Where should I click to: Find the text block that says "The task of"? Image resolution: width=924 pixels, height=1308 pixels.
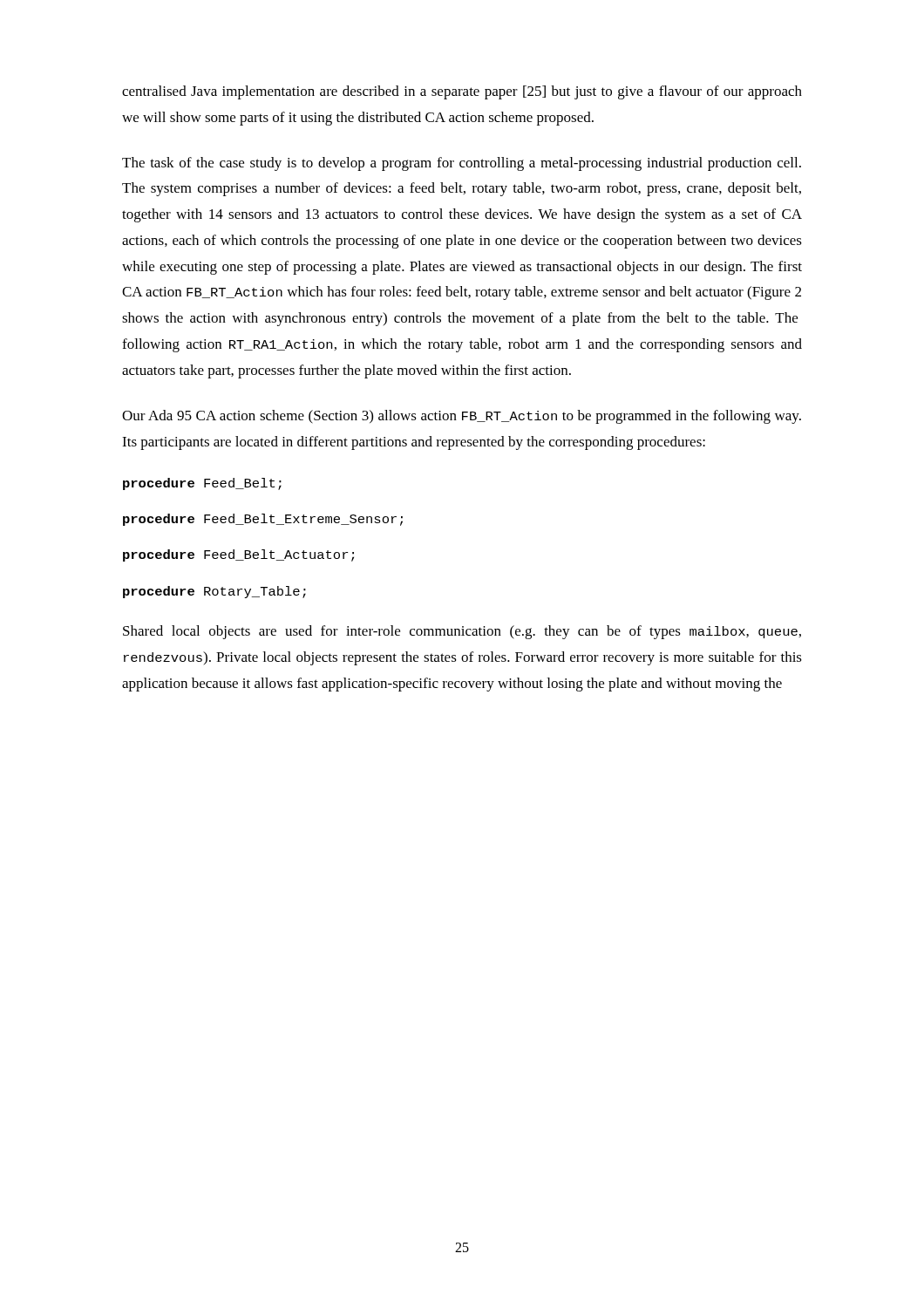point(462,266)
